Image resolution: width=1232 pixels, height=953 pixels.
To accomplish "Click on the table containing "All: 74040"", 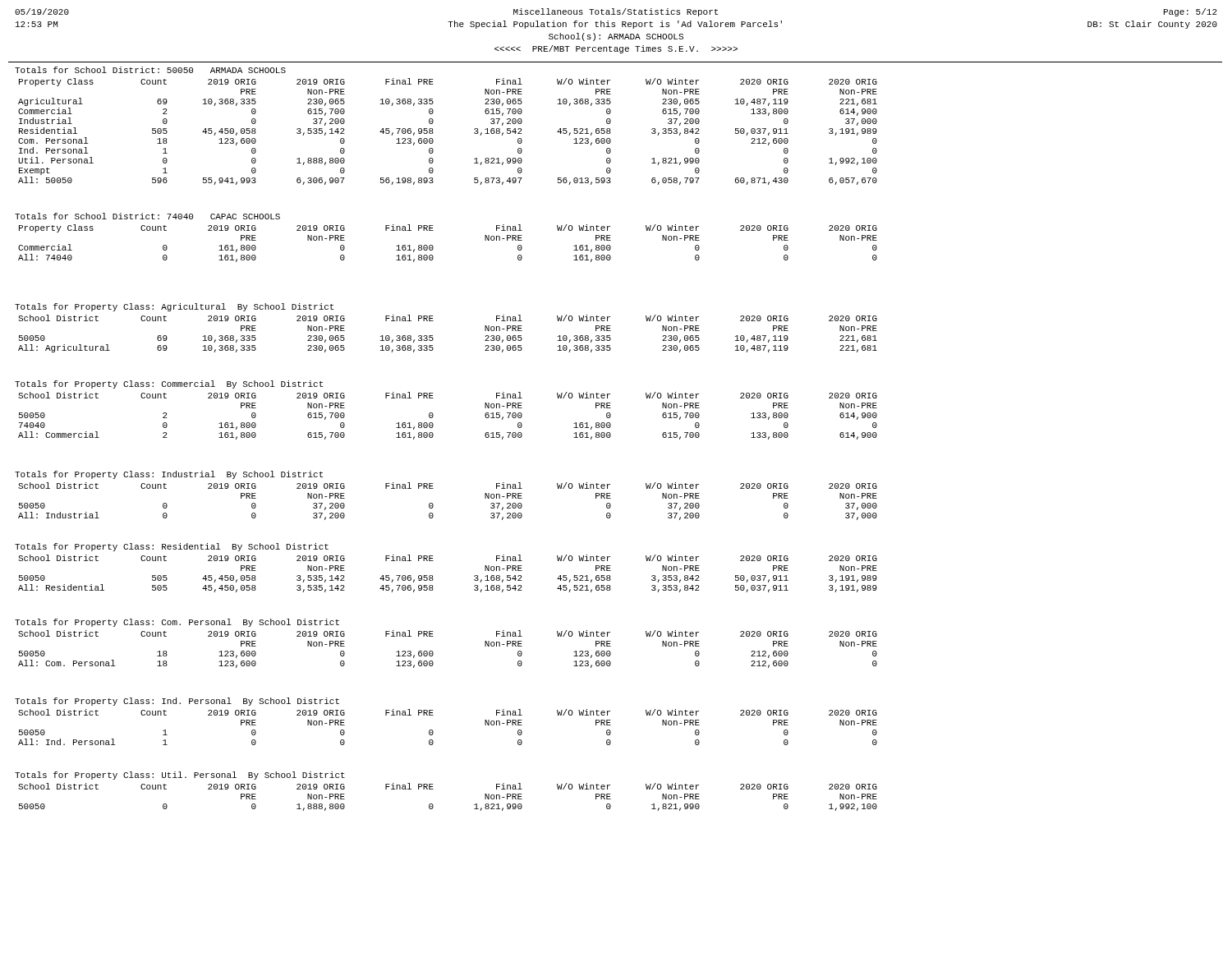I will coord(448,243).
